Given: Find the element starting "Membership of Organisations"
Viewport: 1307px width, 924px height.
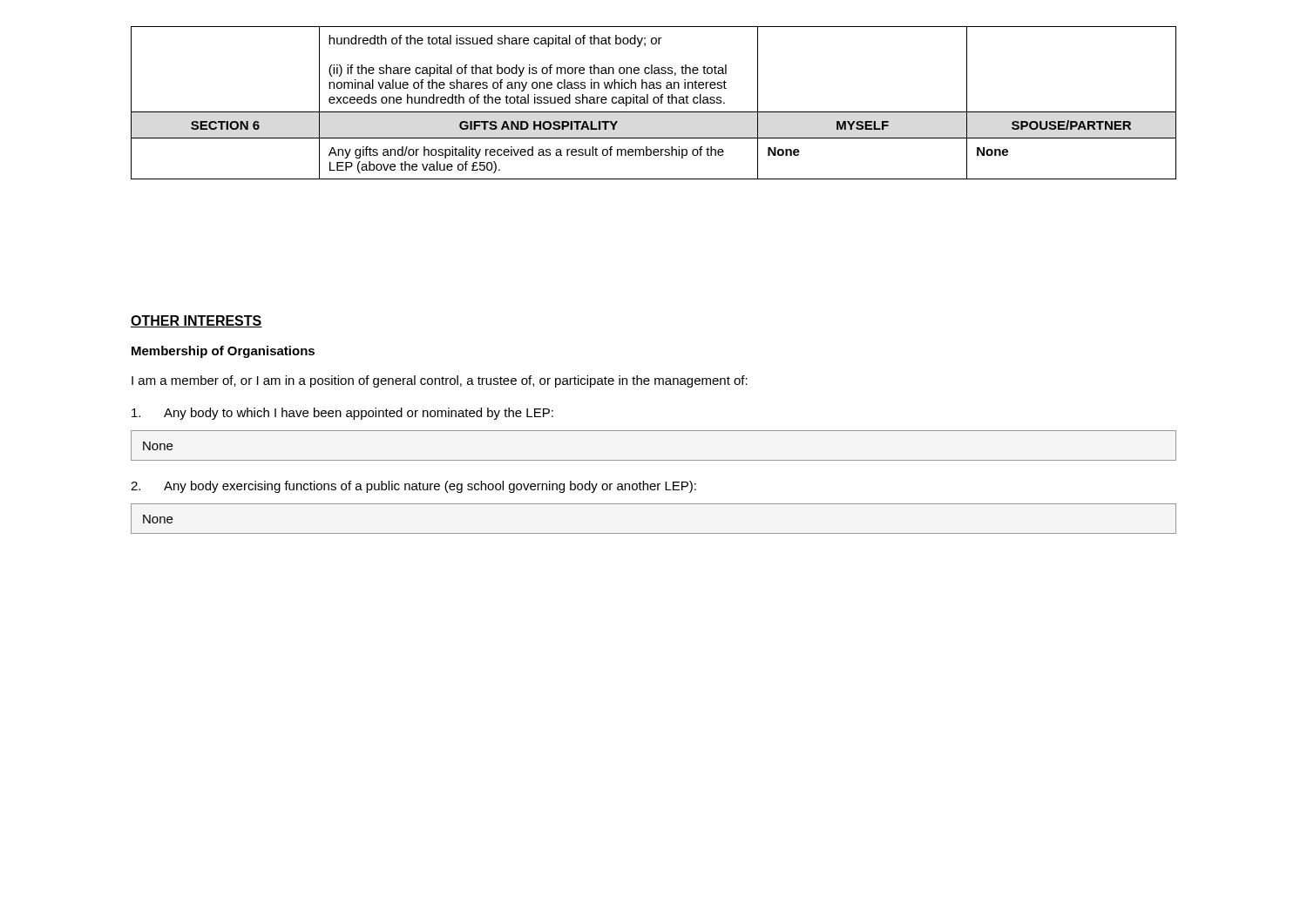Looking at the screenshot, I should coord(223,351).
